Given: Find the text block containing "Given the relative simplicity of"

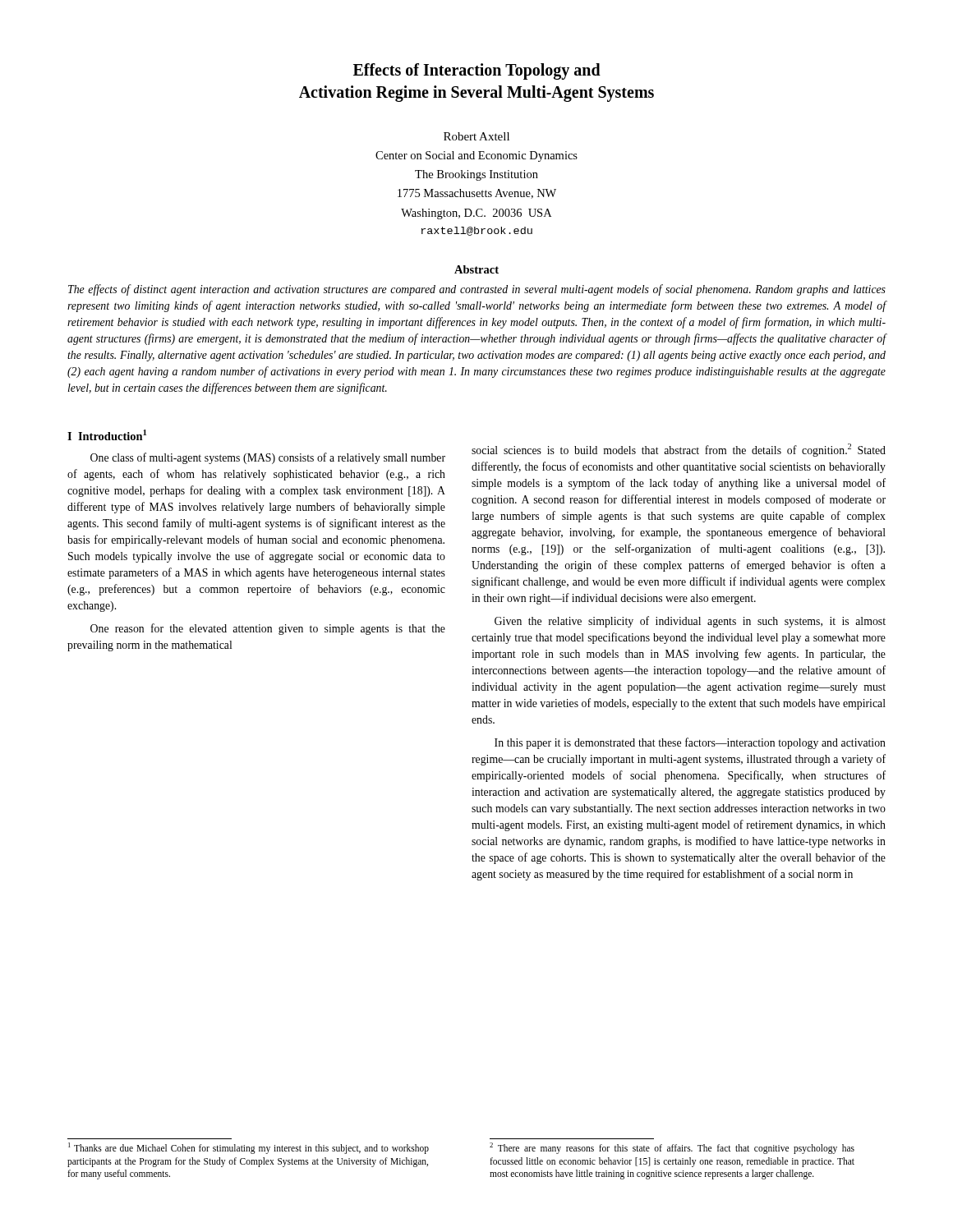Looking at the screenshot, I should coord(679,671).
